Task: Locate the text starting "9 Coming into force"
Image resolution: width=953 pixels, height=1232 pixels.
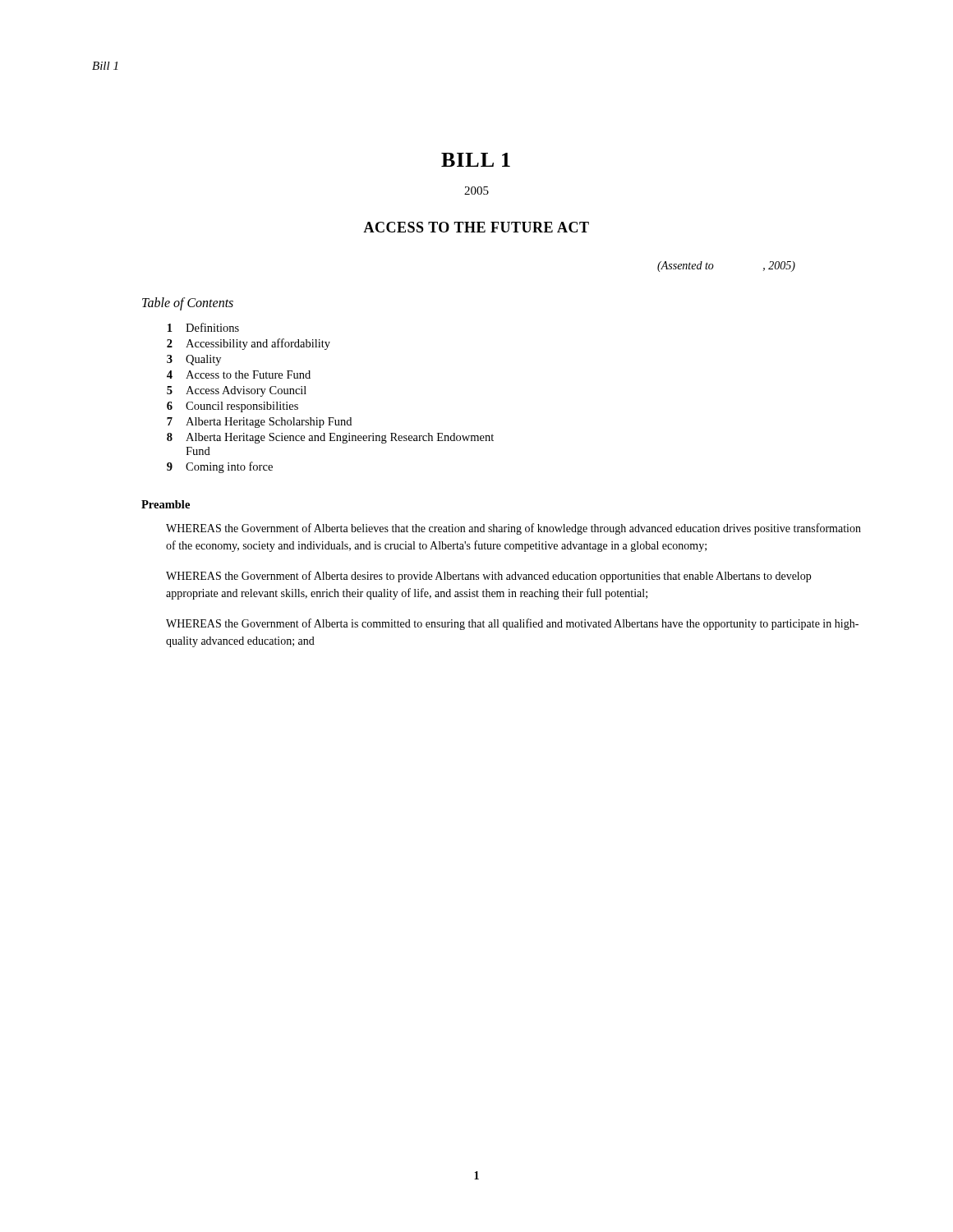Action: pos(220,467)
